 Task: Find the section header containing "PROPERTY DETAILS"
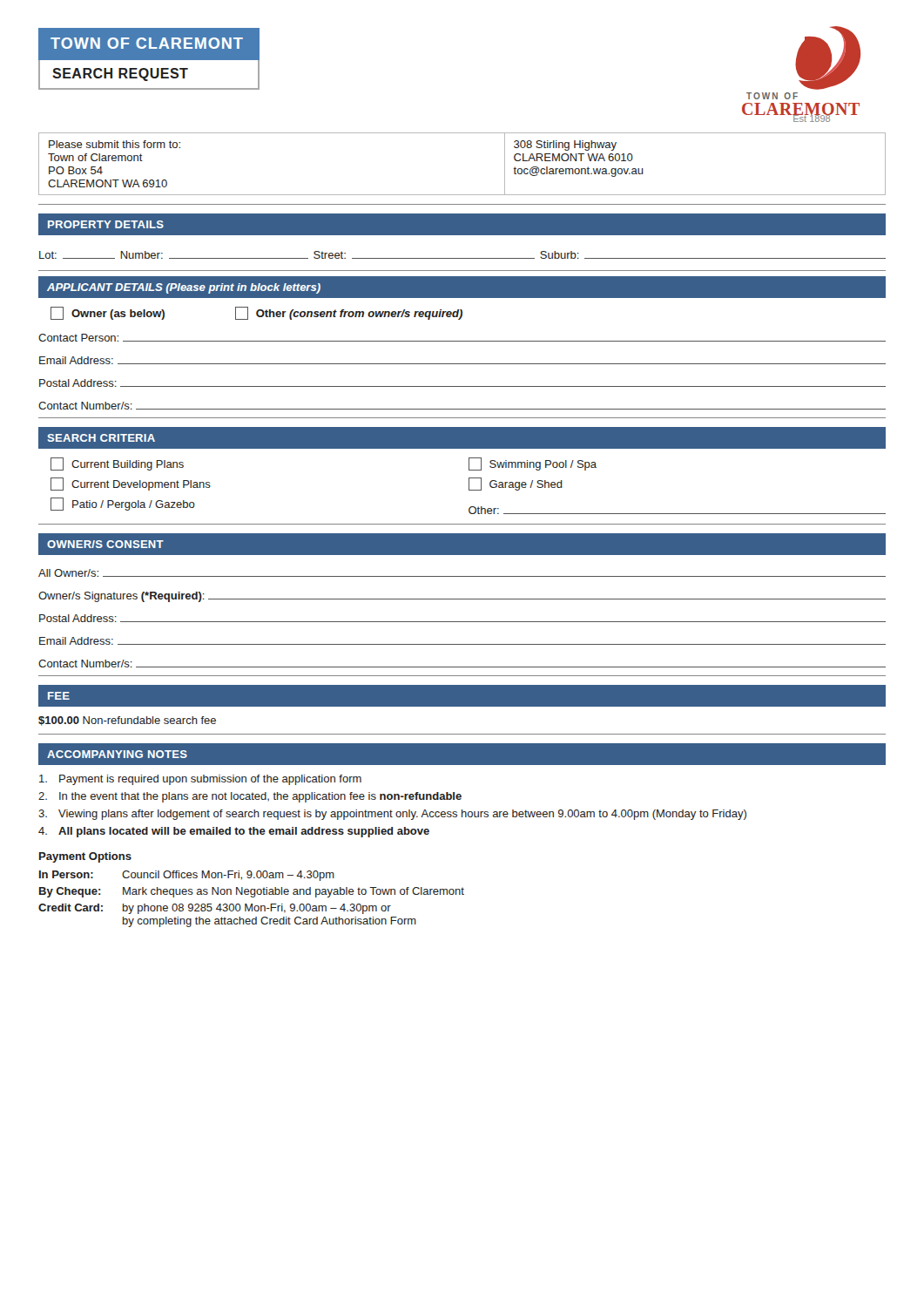tap(106, 224)
